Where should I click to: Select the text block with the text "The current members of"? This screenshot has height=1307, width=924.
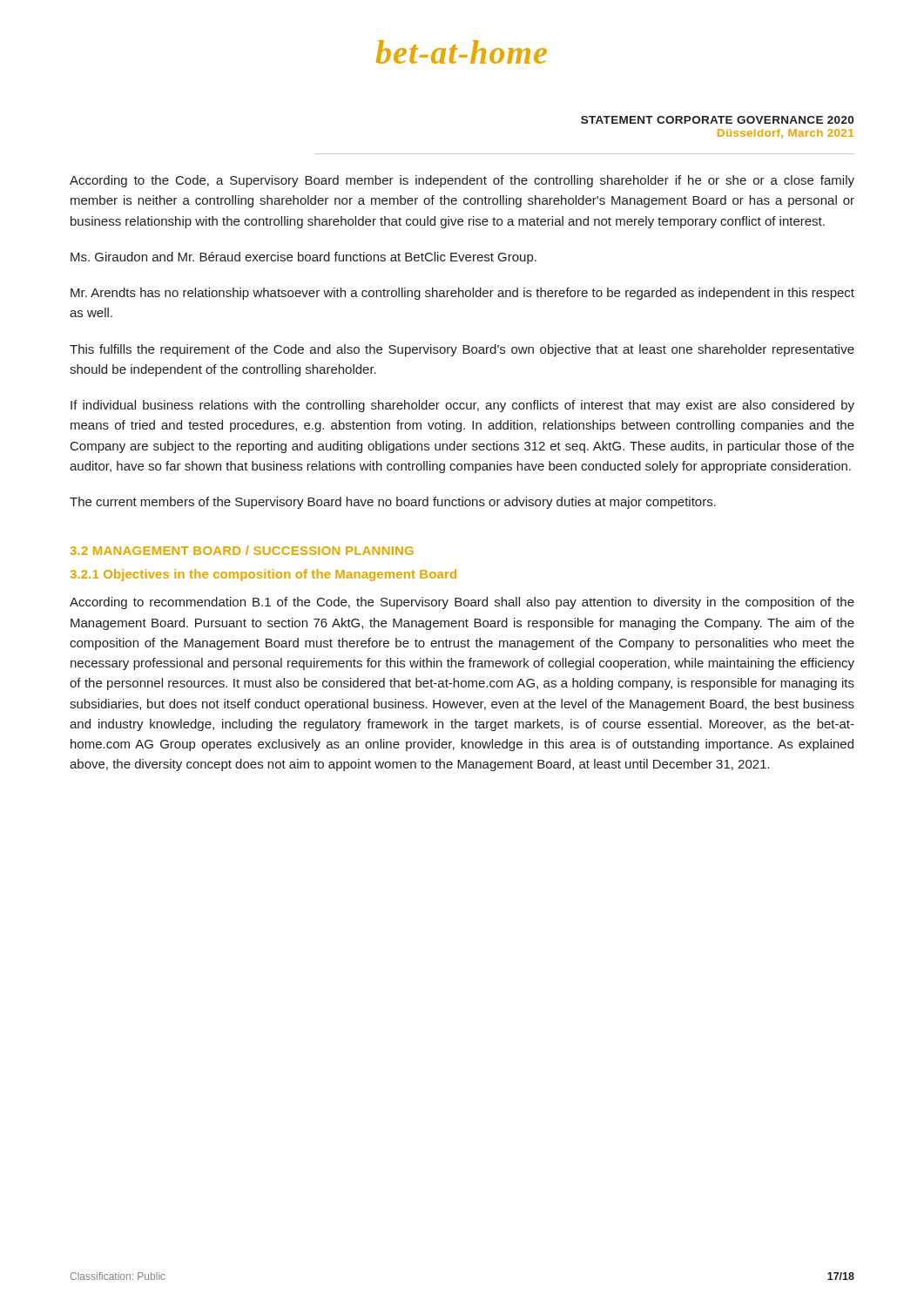point(393,501)
